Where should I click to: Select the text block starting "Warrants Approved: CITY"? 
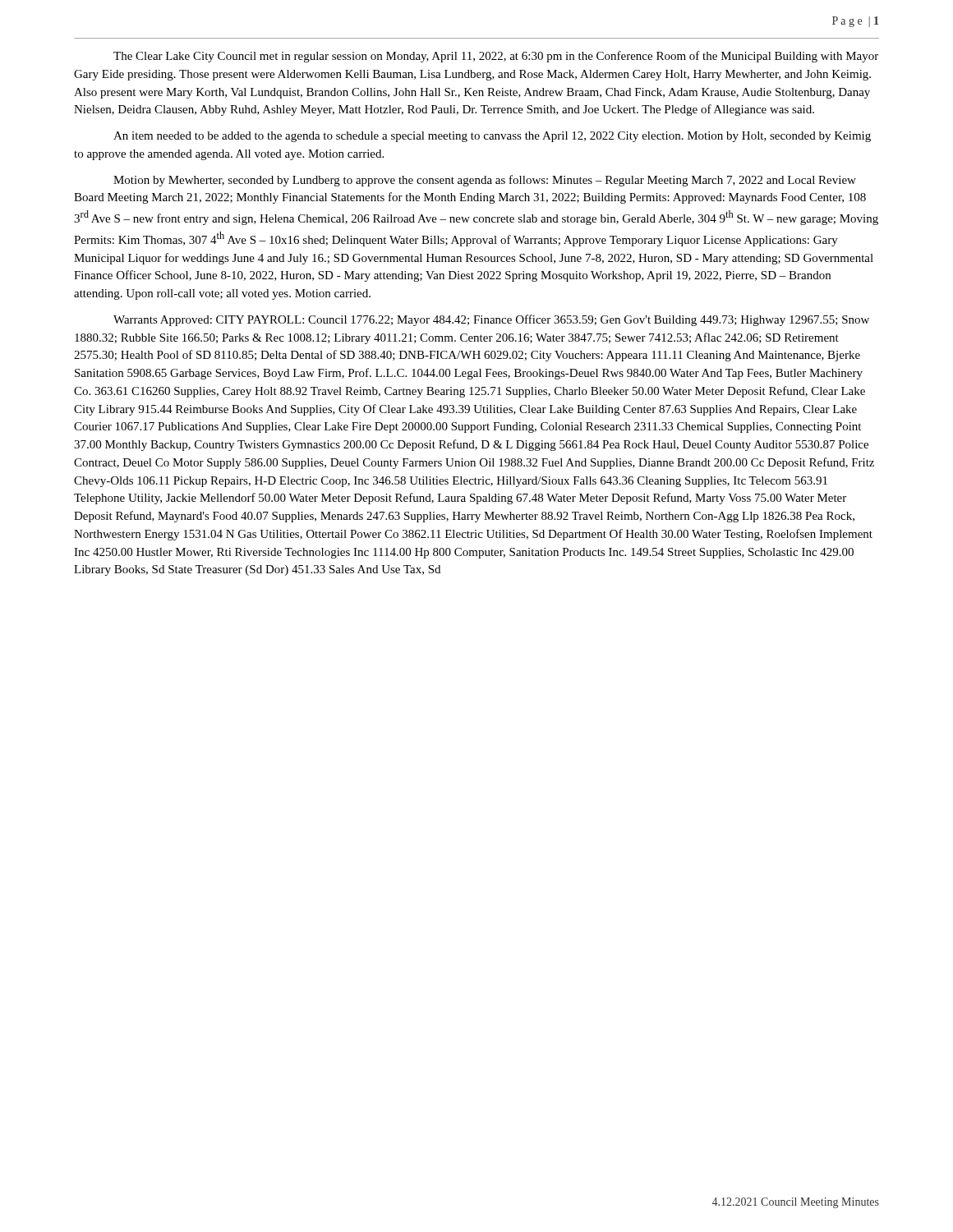pos(476,445)
